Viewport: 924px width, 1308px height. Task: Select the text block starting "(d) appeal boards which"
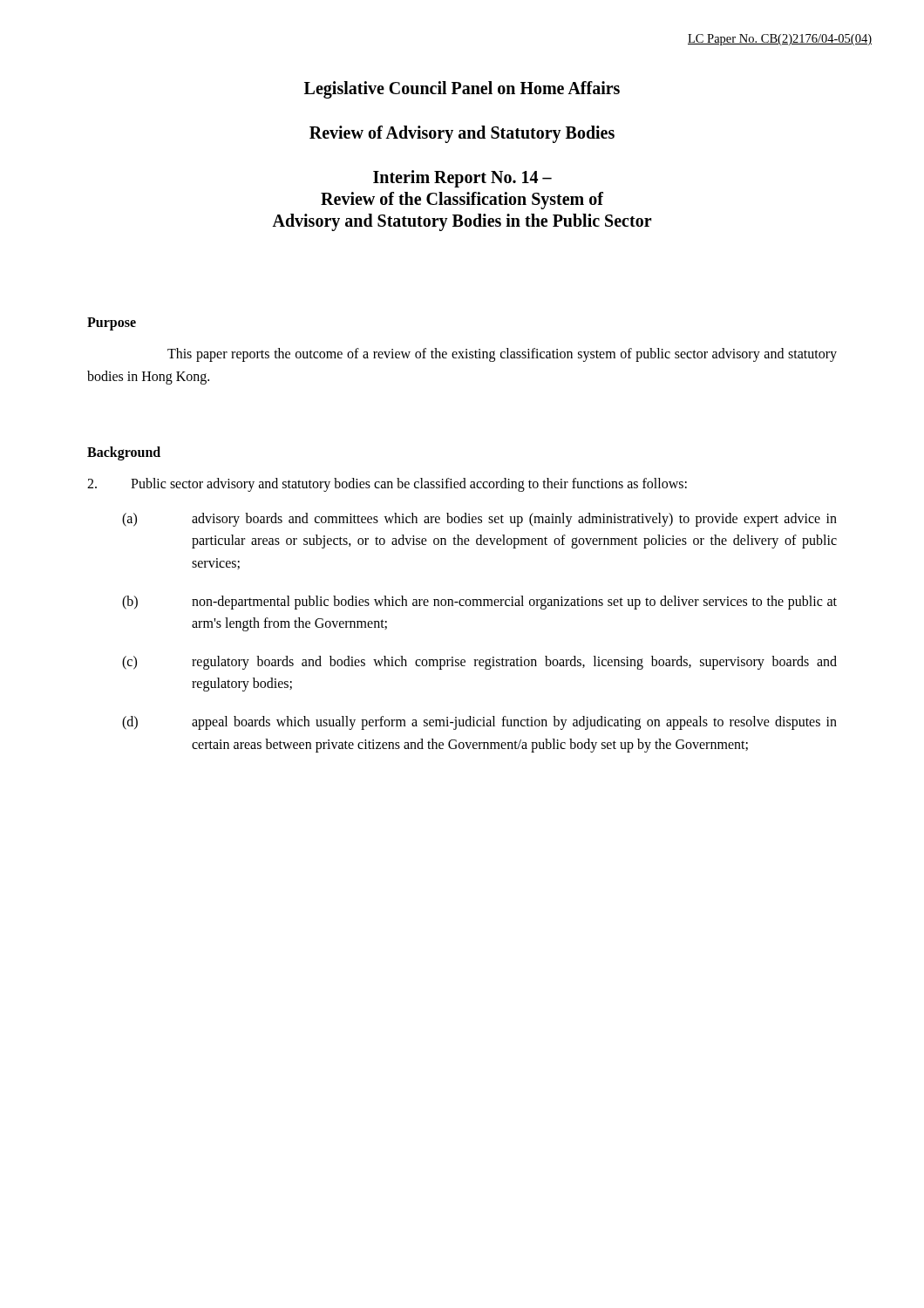click(462, 733)
